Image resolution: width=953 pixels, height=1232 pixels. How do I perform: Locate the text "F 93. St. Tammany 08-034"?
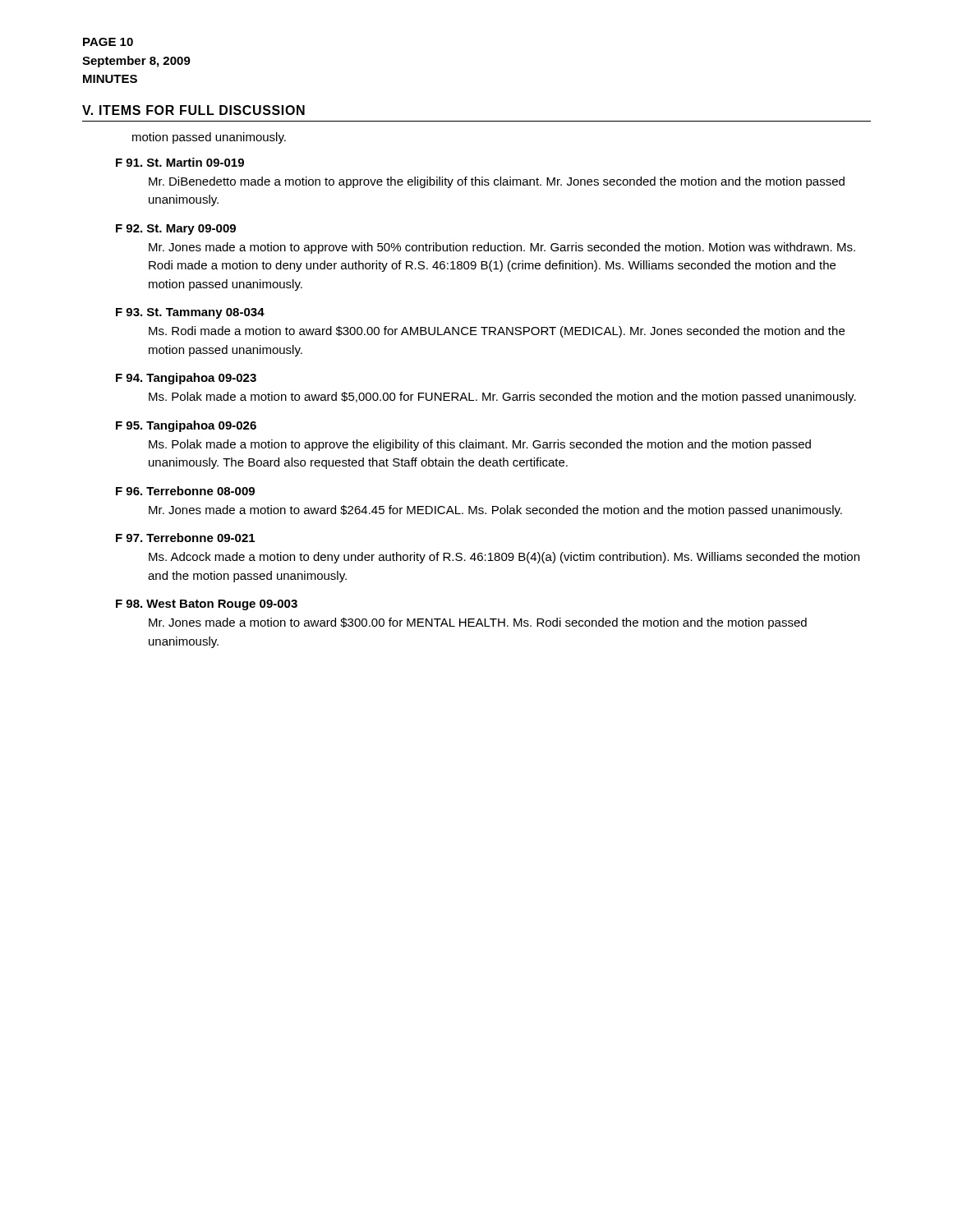(x=190, y=312)
